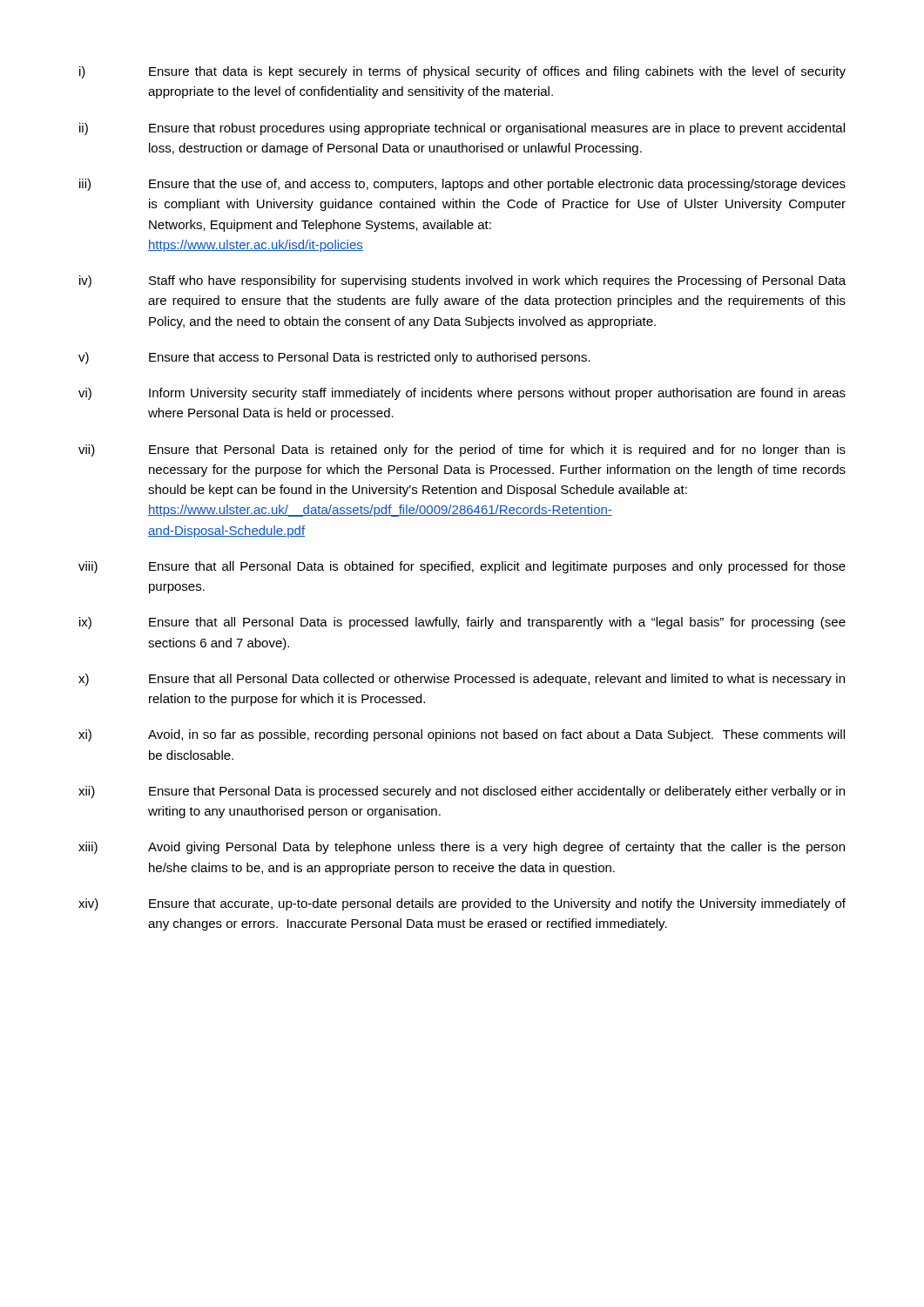Locate the list item containing "iv) Staff who"
Screen dimensions: 1307x924
462,301
